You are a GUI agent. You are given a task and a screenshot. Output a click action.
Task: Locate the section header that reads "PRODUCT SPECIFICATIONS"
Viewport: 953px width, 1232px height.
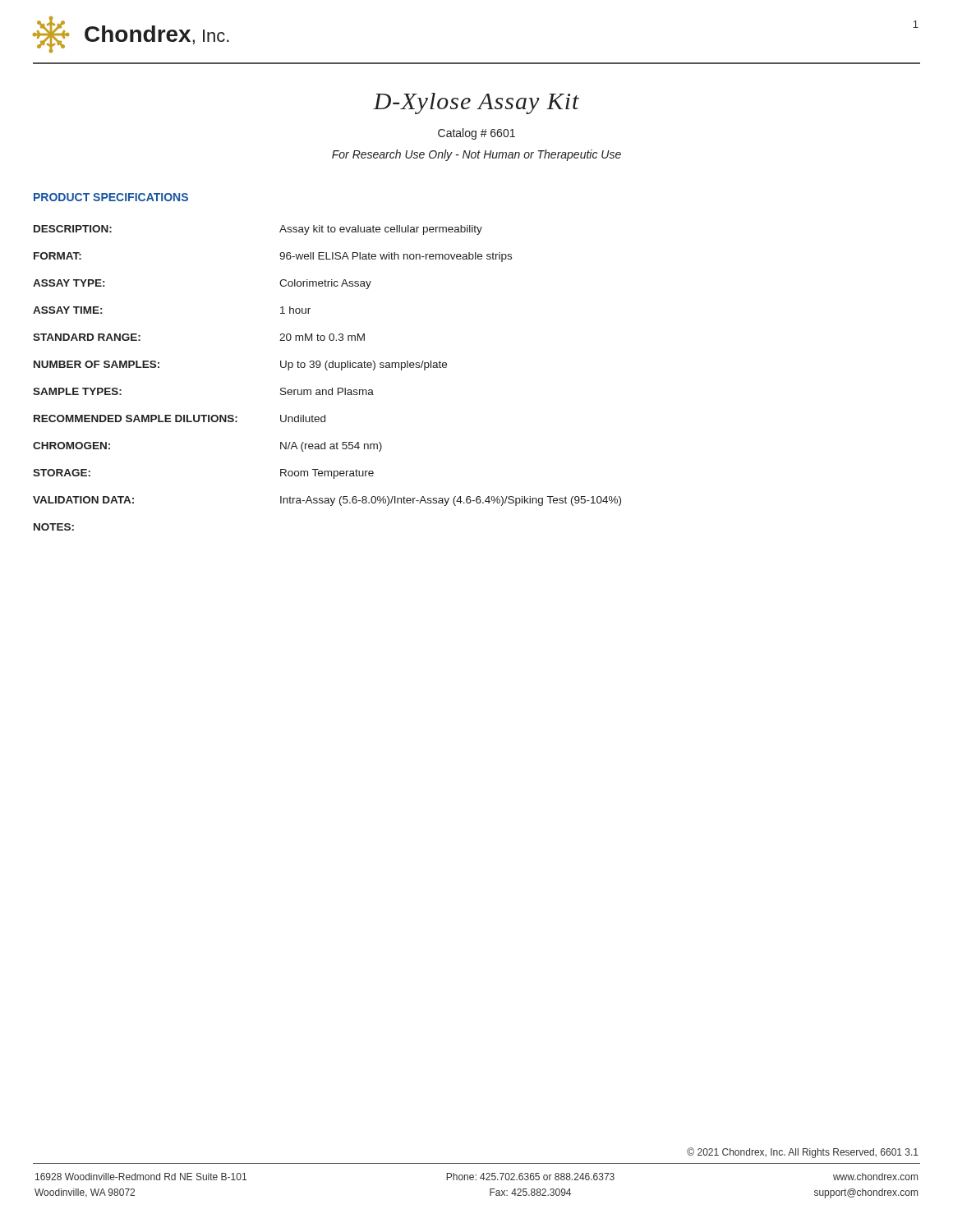click(111, 197)
